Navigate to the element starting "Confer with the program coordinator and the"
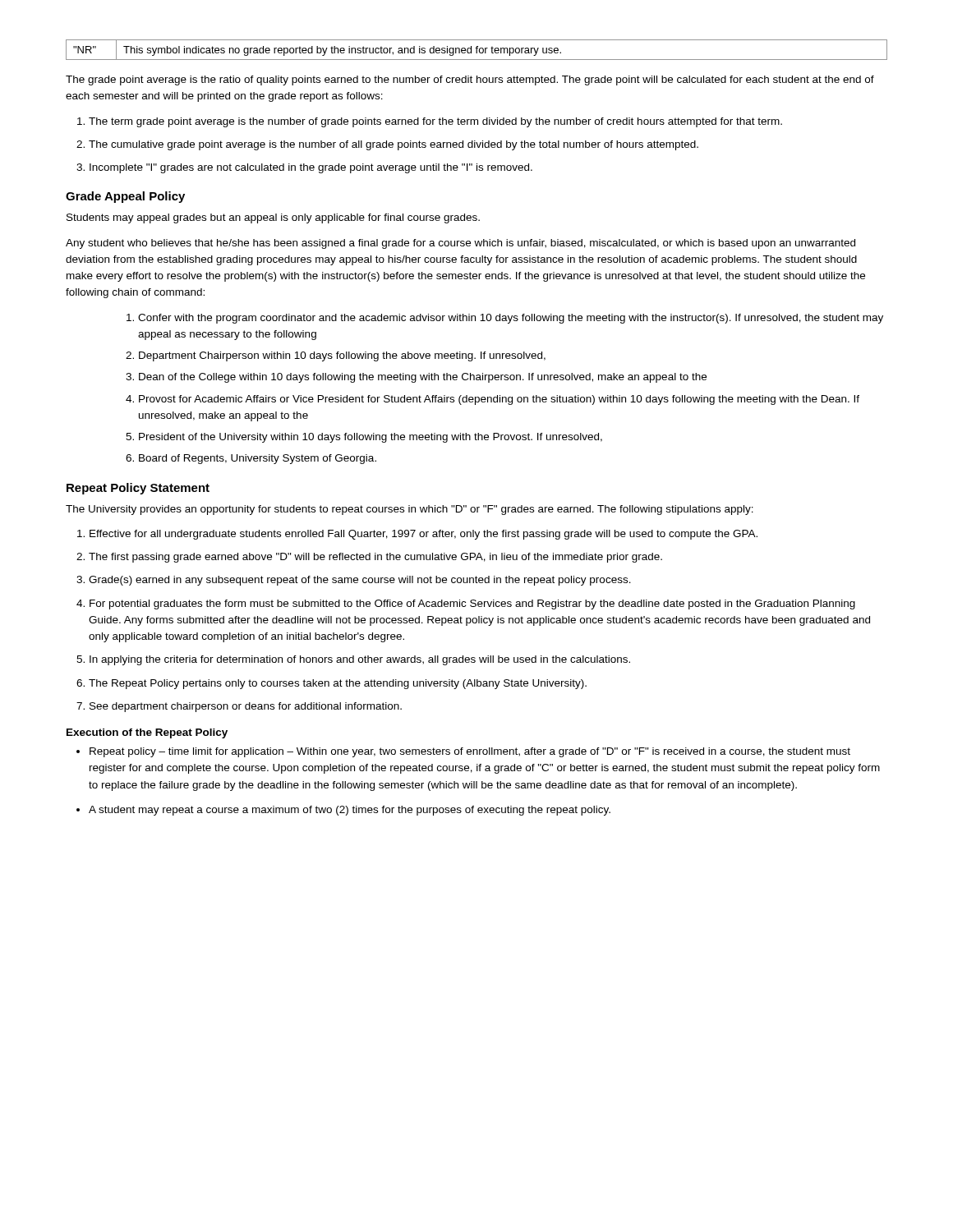 coord(511,325)
